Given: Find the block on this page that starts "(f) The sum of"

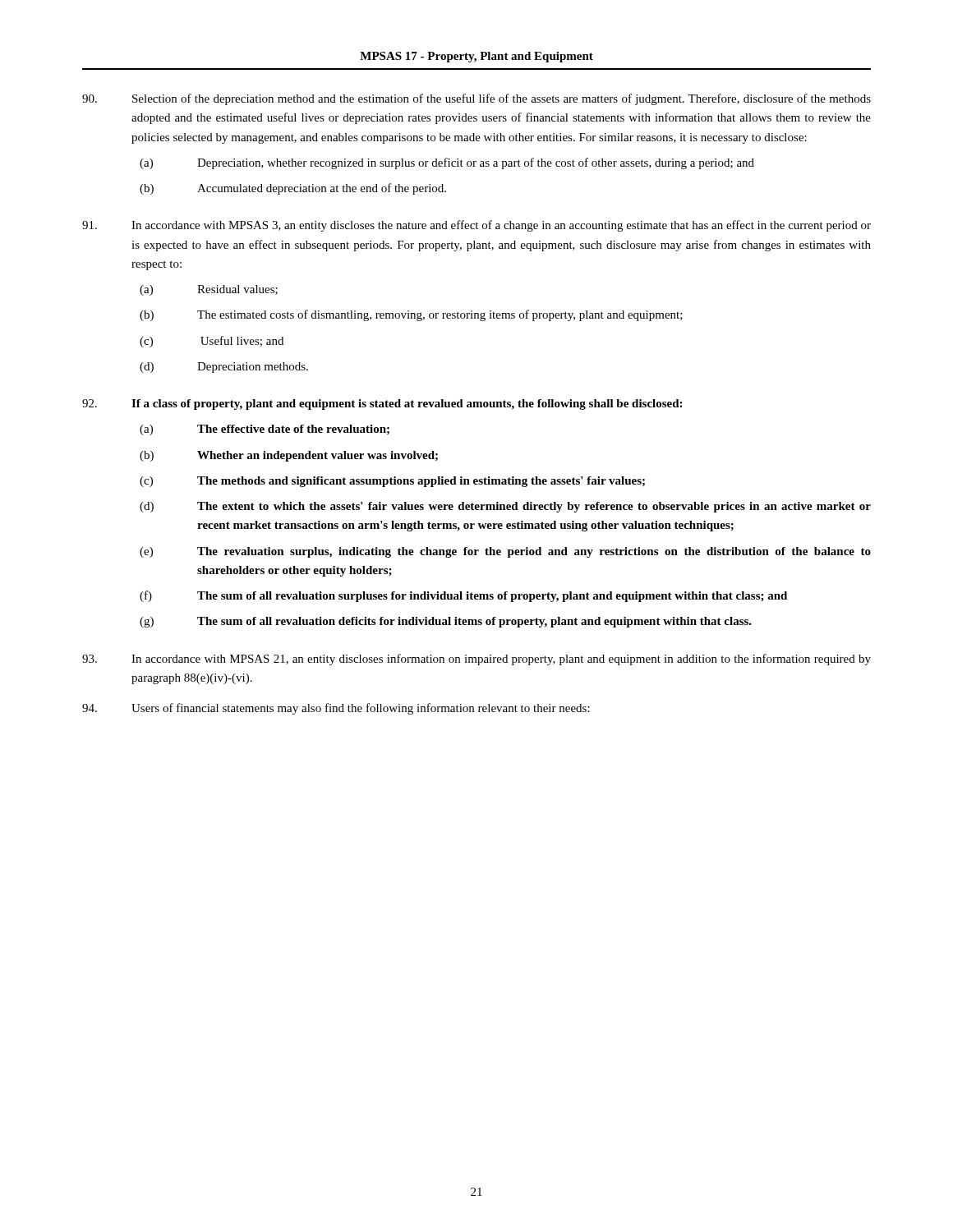Looking at the screenshot, I should (501, 596).
